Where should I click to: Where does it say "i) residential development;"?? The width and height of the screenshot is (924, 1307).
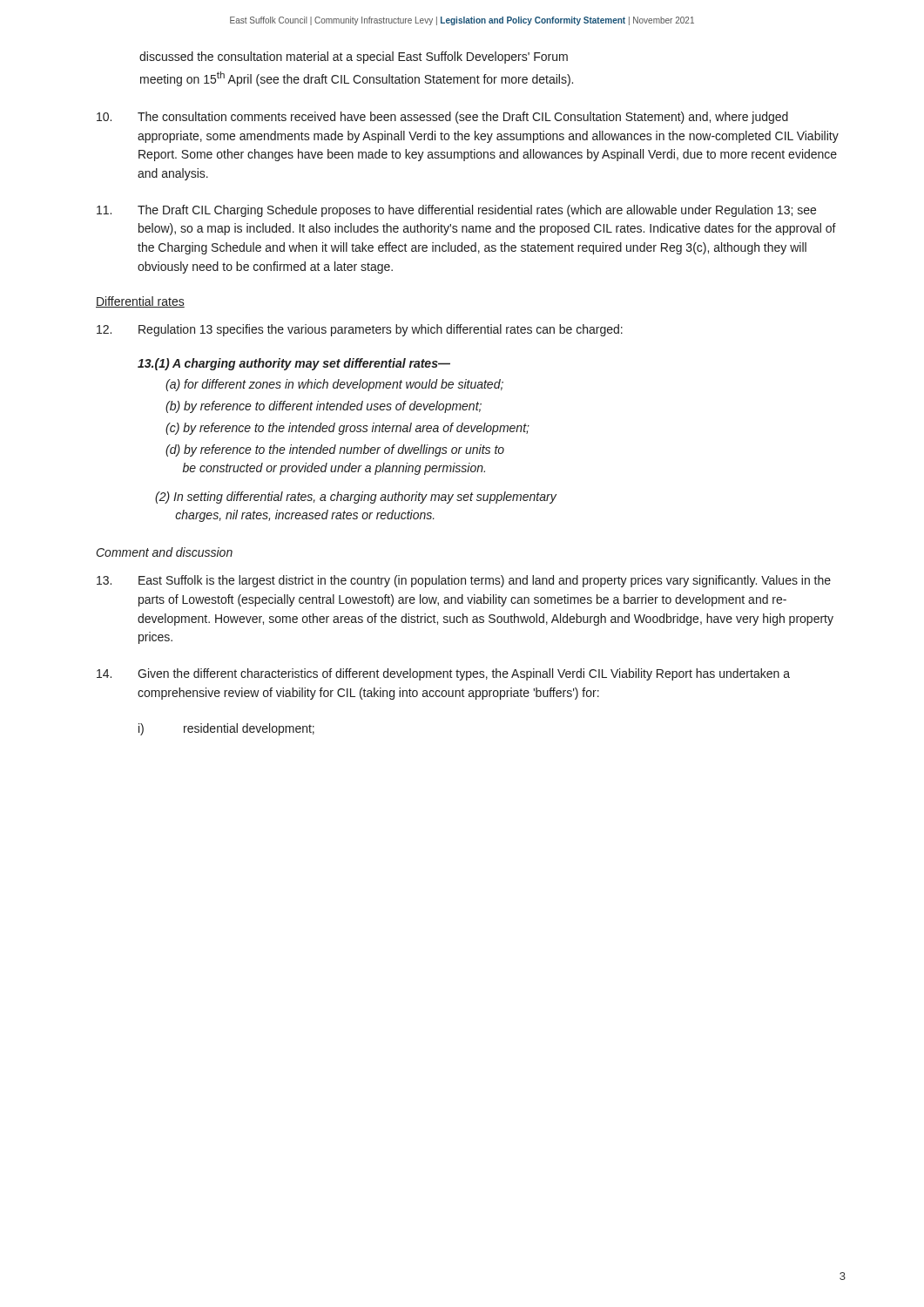pos(226,729)
